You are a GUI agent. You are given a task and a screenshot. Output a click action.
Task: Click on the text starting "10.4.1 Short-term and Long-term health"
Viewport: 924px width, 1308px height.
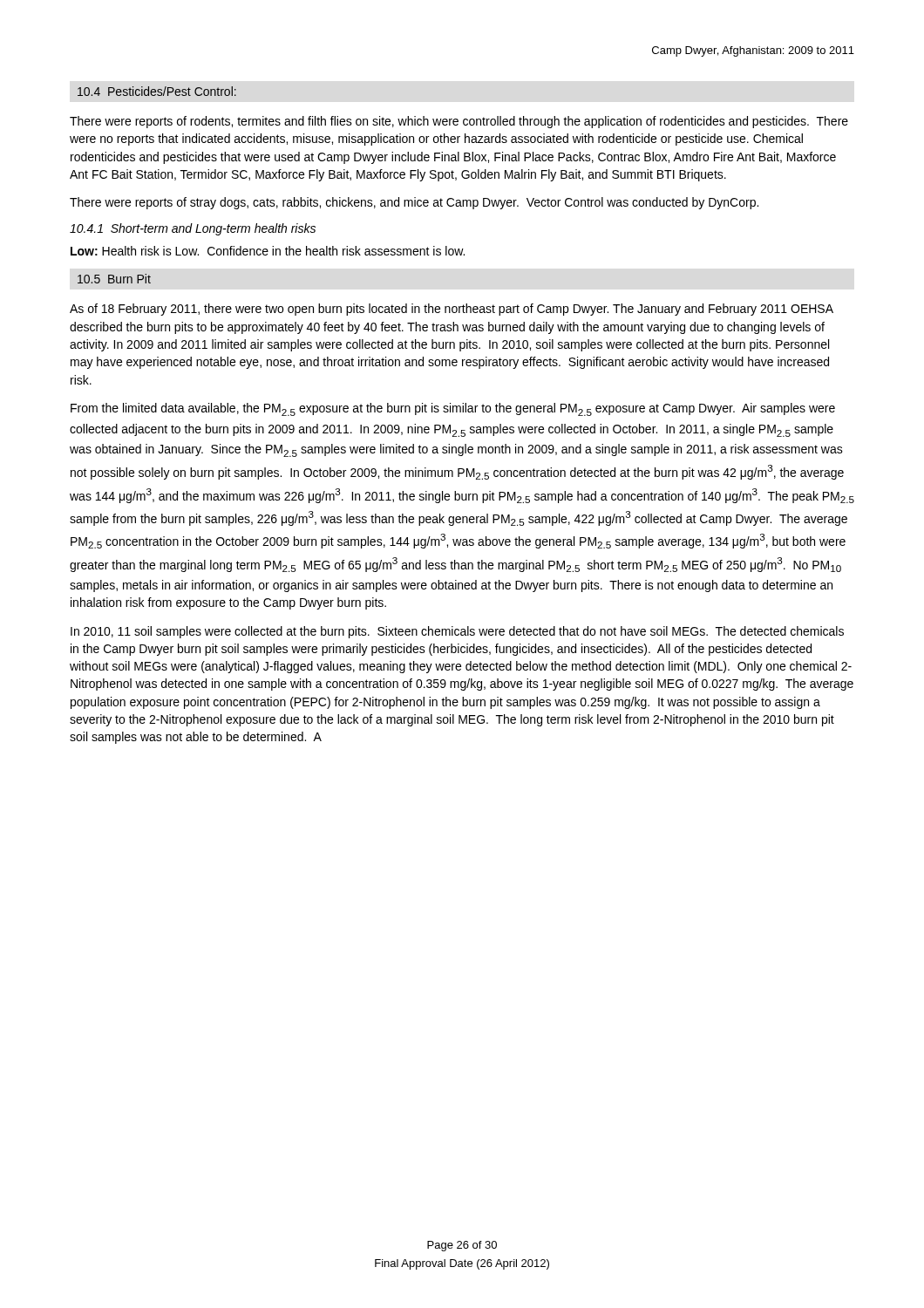pos(193,229)
